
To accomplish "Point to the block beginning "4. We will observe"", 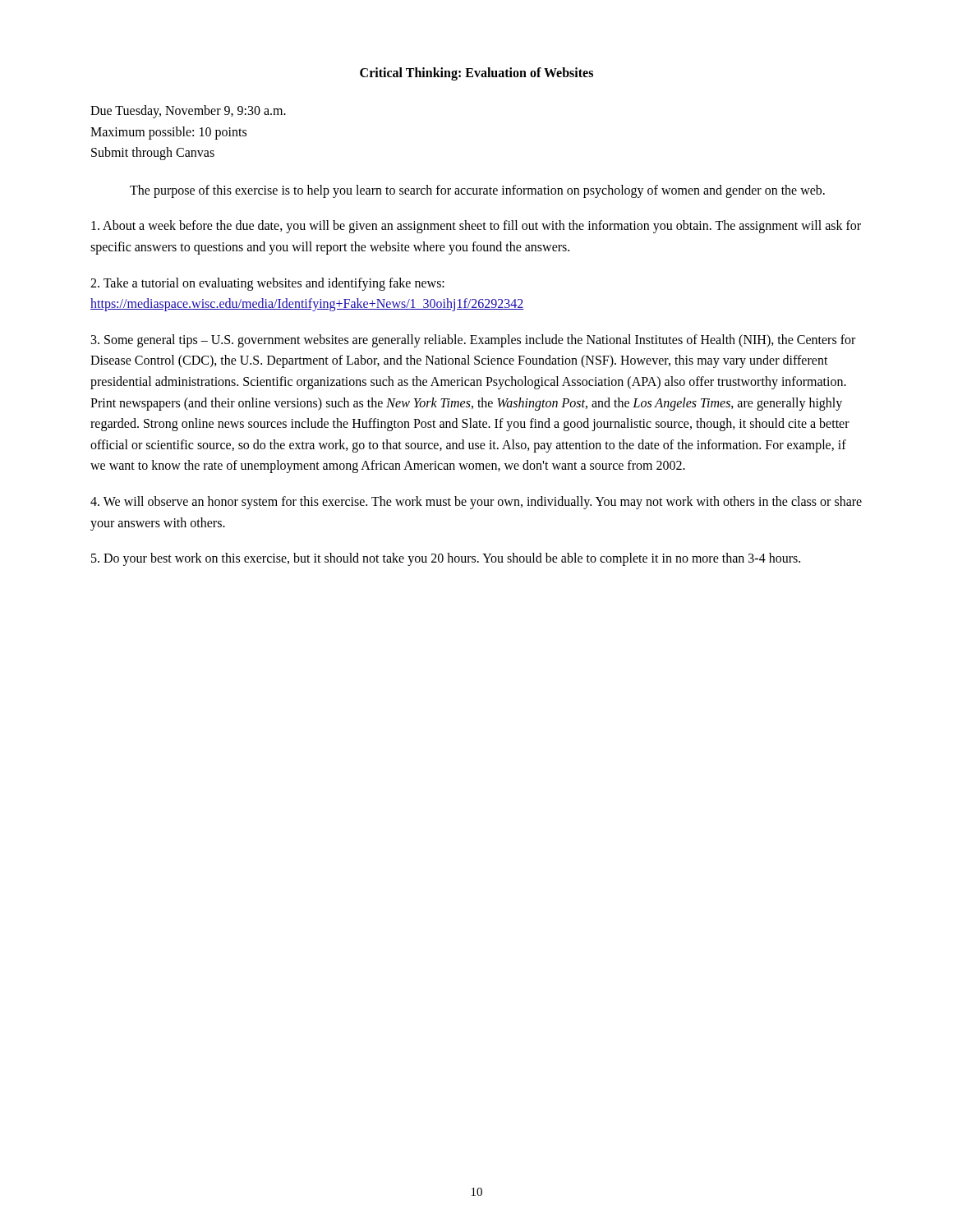I will click(x=476, y=512).
